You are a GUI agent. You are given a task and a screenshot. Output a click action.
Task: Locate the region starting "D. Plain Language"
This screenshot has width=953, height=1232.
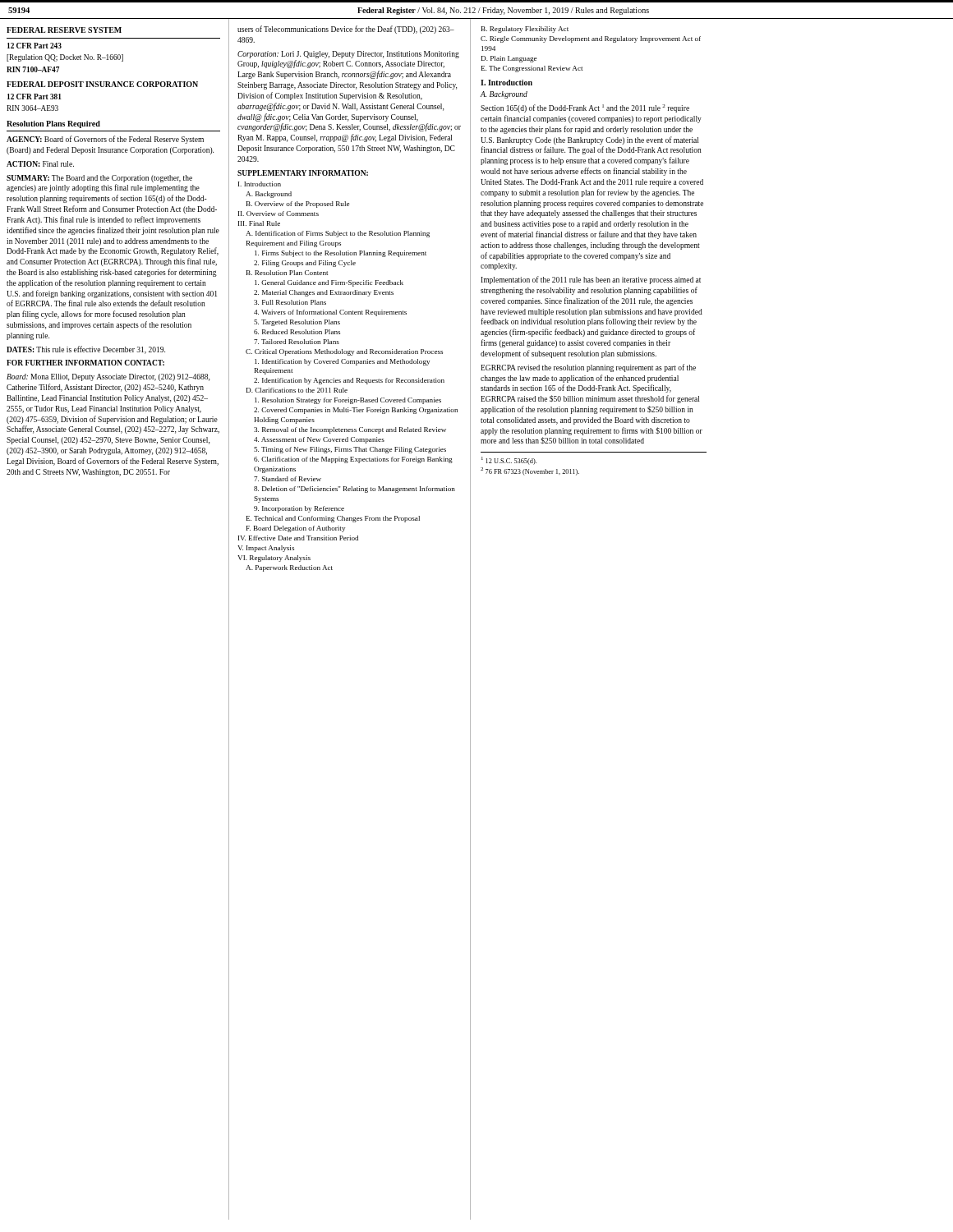point(509,58)
